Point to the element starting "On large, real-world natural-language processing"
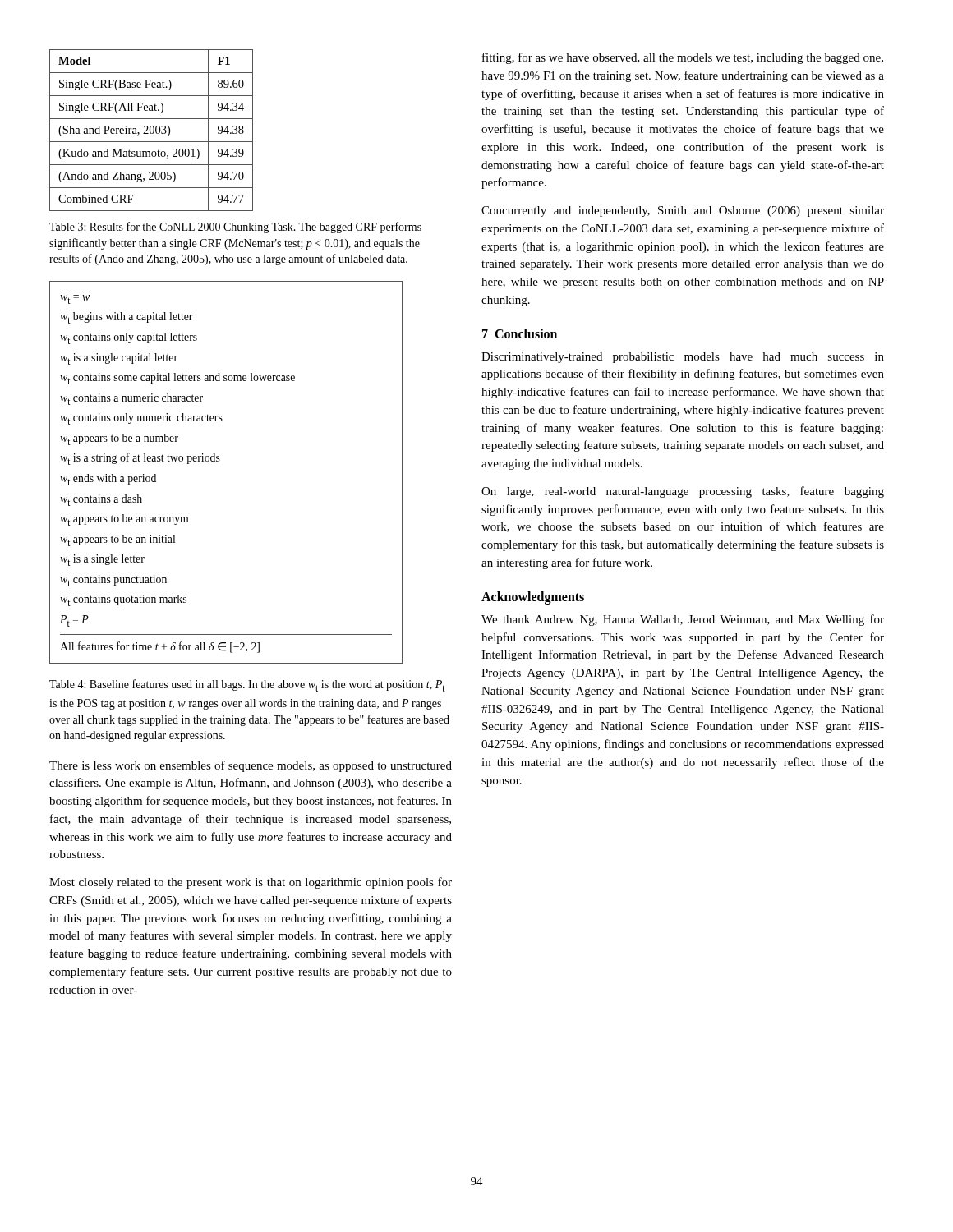Screen dimensions: 1232x953 683,527
